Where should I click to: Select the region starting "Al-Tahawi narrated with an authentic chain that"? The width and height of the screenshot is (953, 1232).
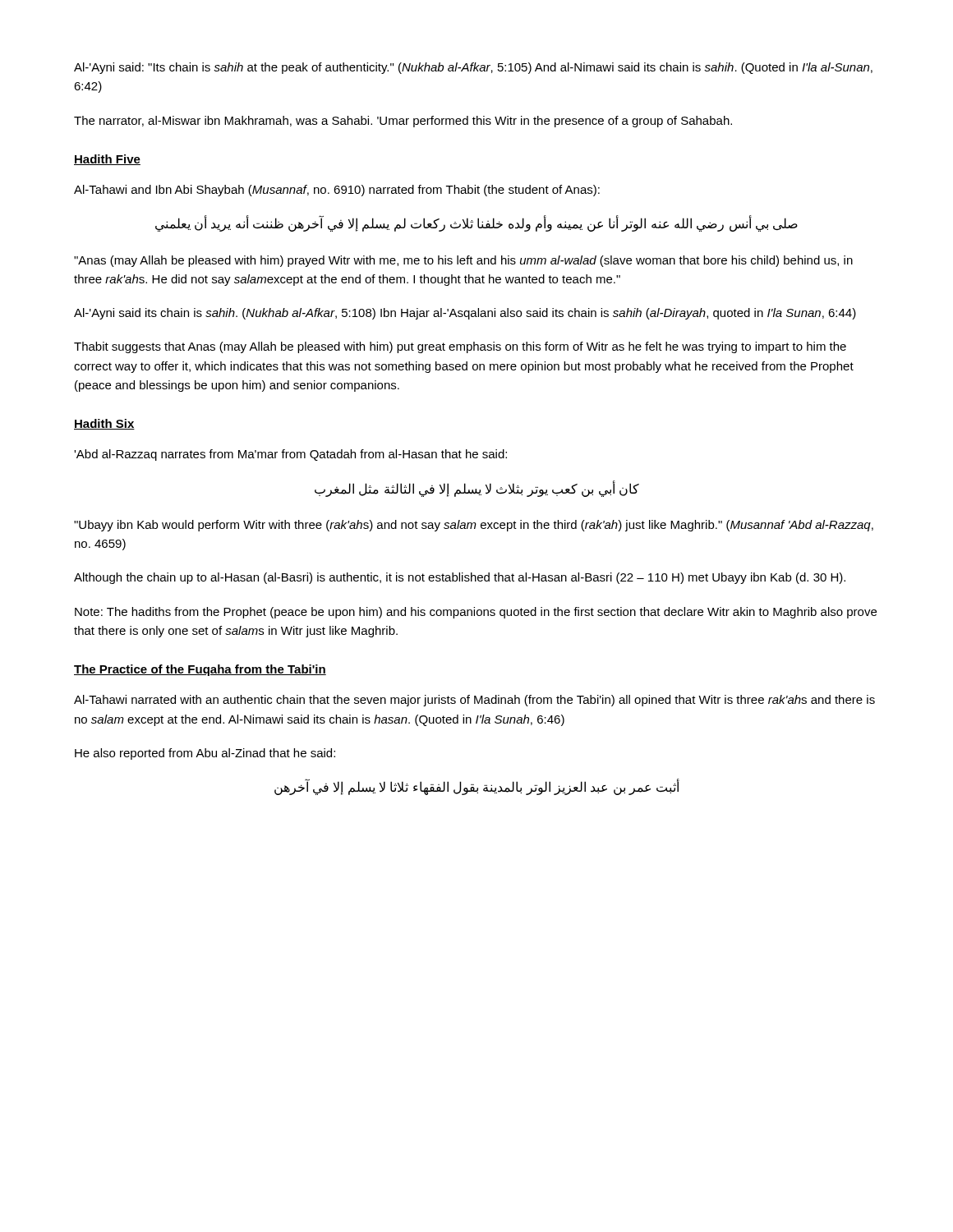pyautogui.click(x=474, y=709)
